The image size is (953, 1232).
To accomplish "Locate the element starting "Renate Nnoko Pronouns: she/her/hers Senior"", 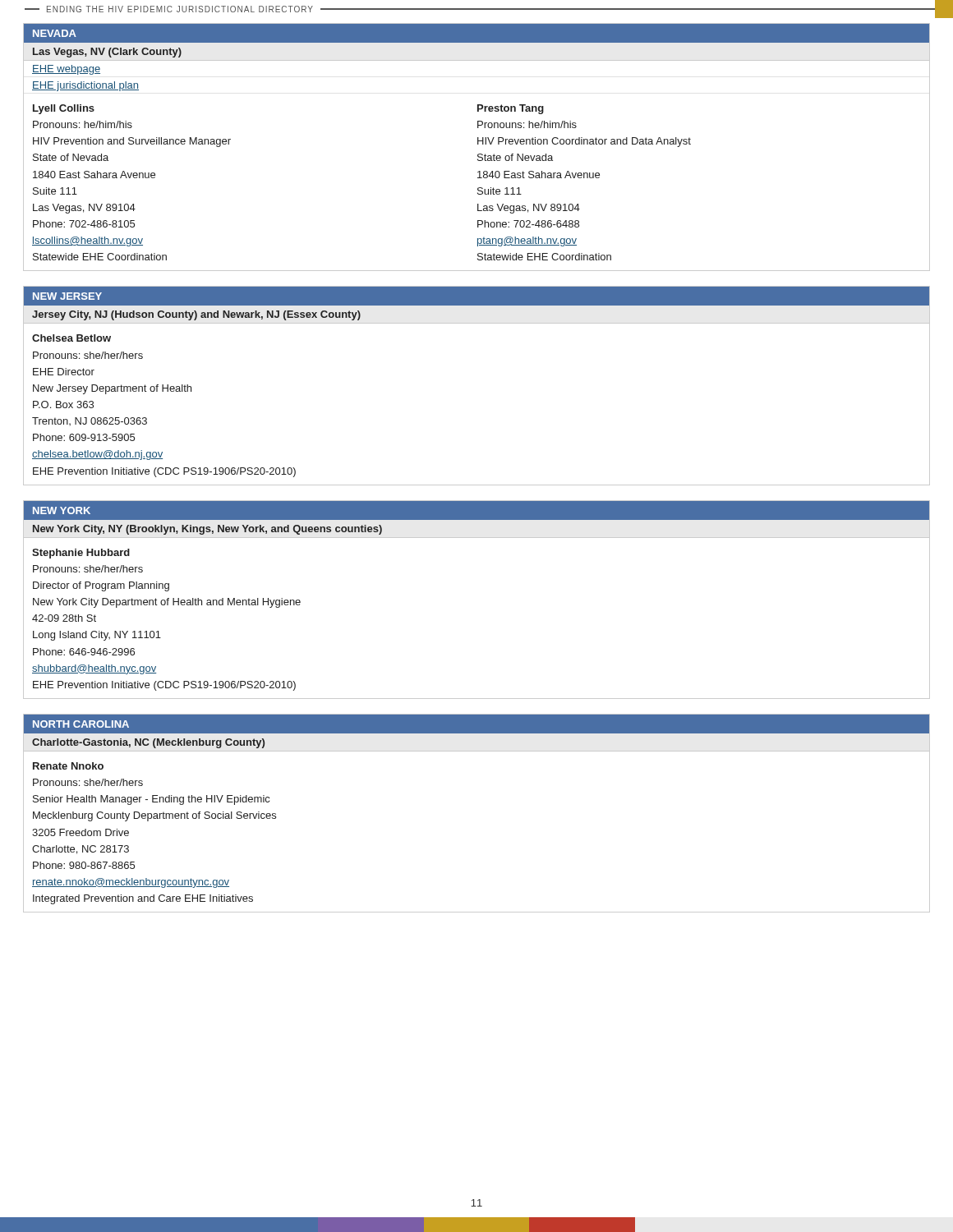I will point(68,766).
